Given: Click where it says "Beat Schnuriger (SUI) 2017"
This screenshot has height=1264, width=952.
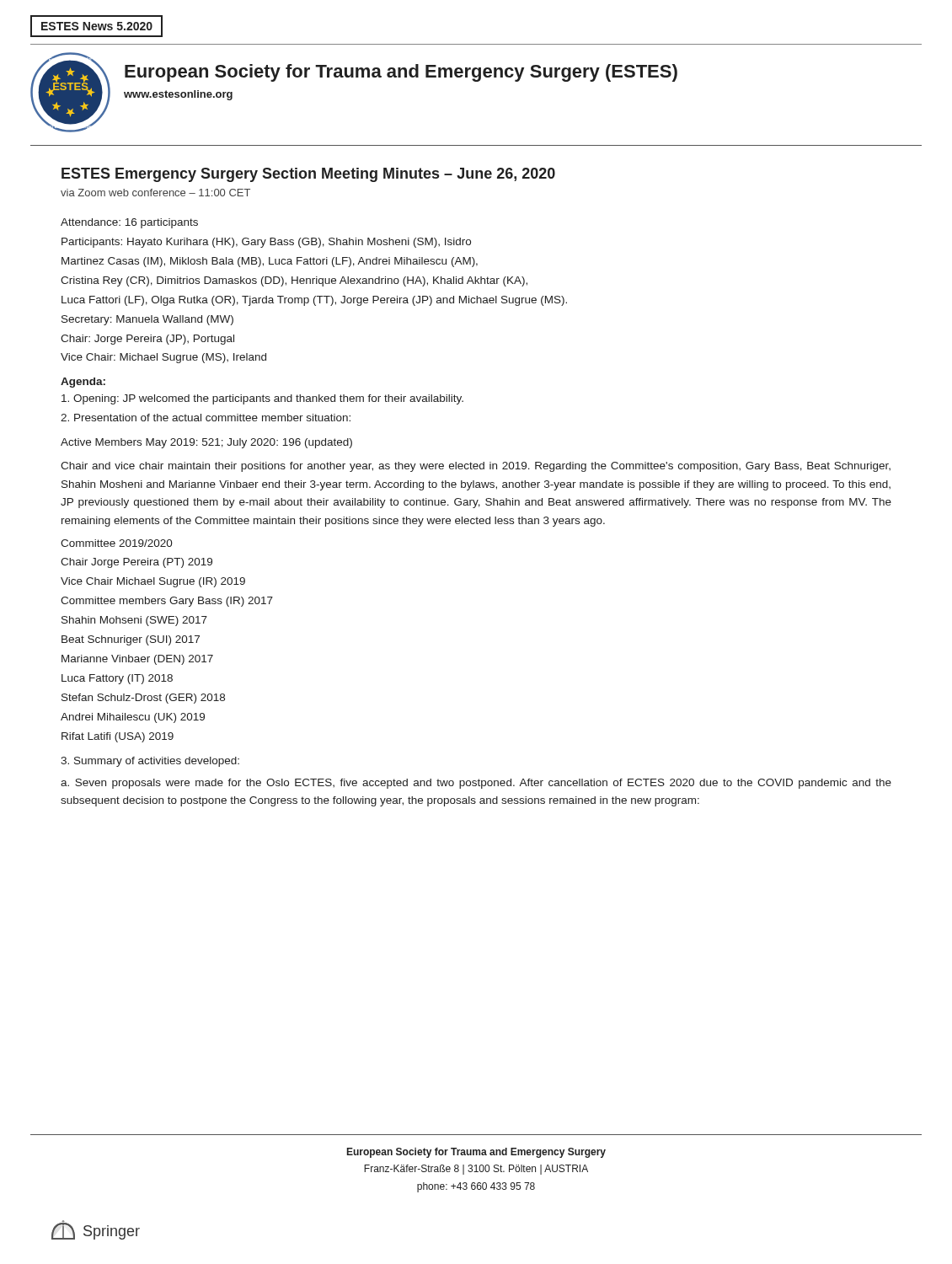Looking at the screenshot, I should click(131, 639).
